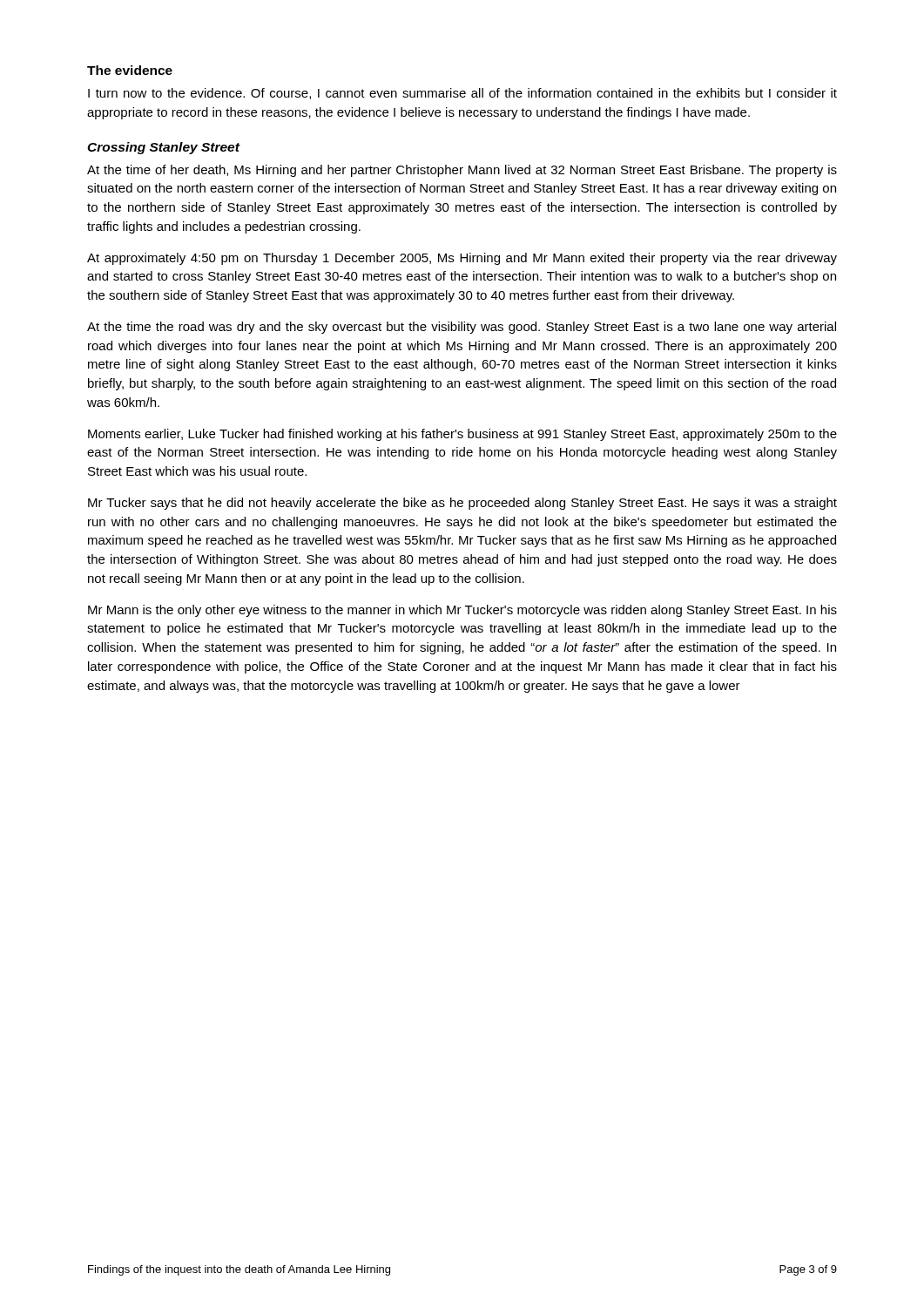Click on the text block starting "At the time of her death, Ms Hirning"

pos(462,197)
